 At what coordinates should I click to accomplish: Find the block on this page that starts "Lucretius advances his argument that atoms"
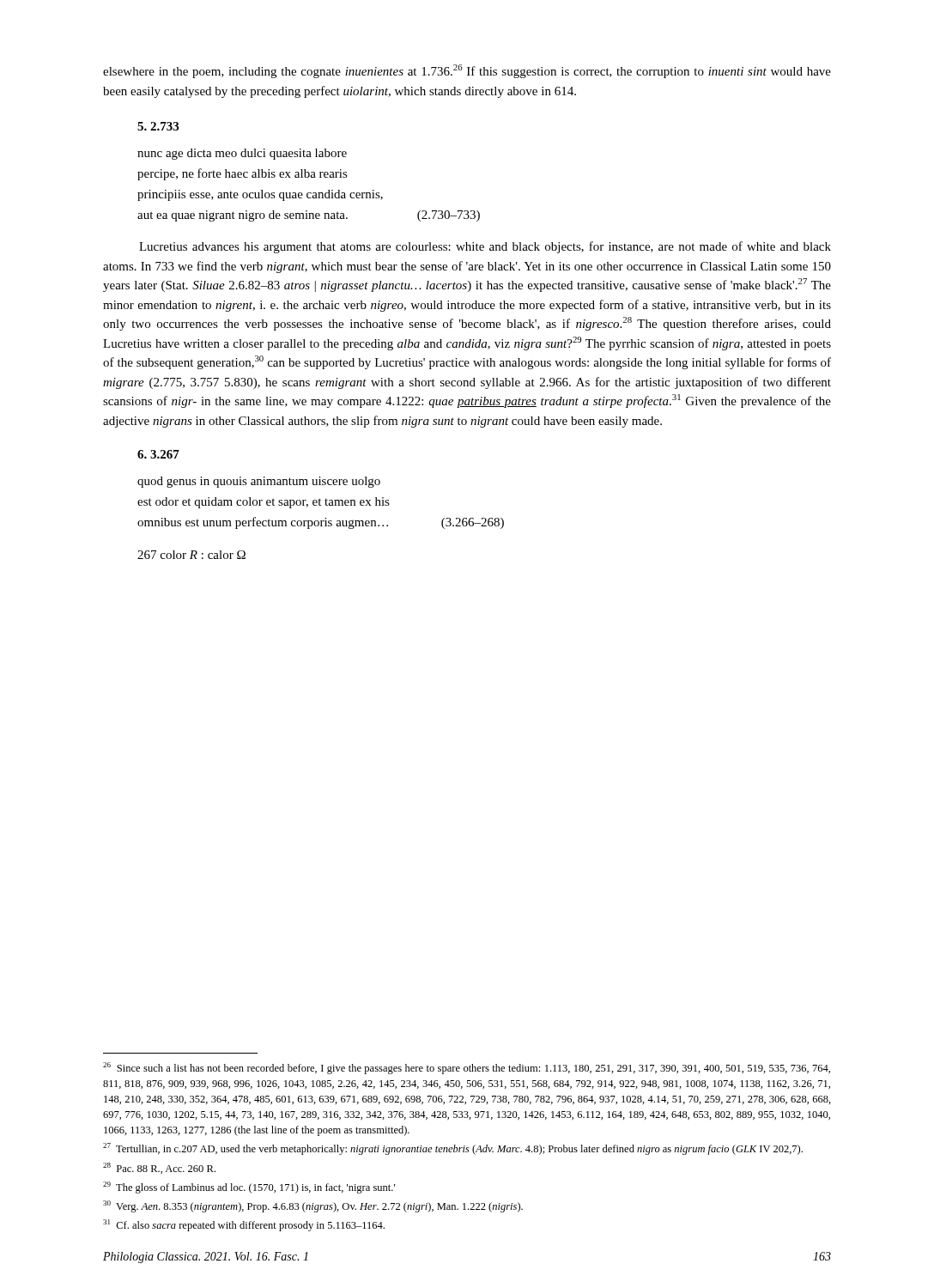pos(467,333)
